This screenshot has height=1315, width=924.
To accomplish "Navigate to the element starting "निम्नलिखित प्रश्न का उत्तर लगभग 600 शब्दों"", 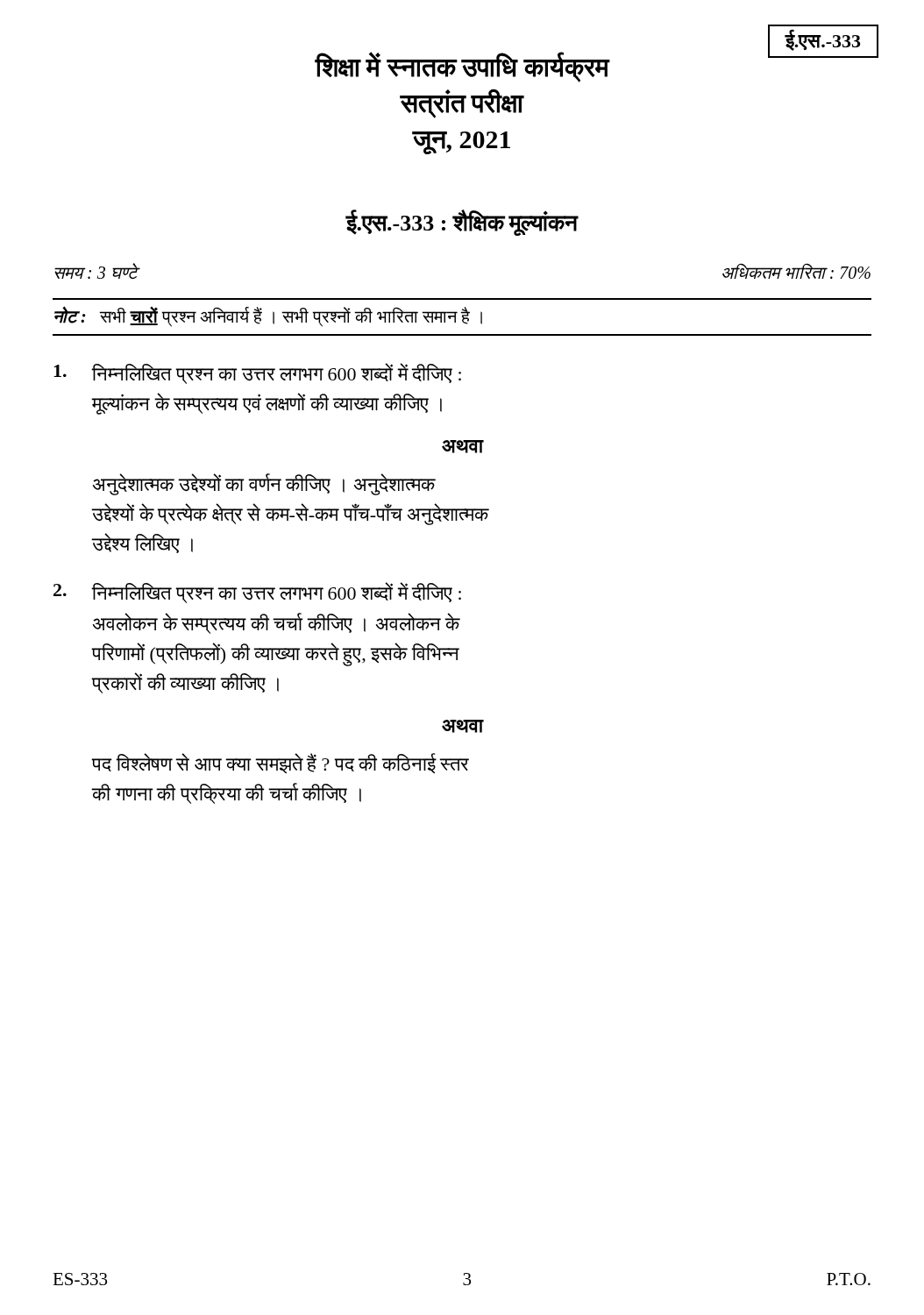I will (x=258, y=389).
